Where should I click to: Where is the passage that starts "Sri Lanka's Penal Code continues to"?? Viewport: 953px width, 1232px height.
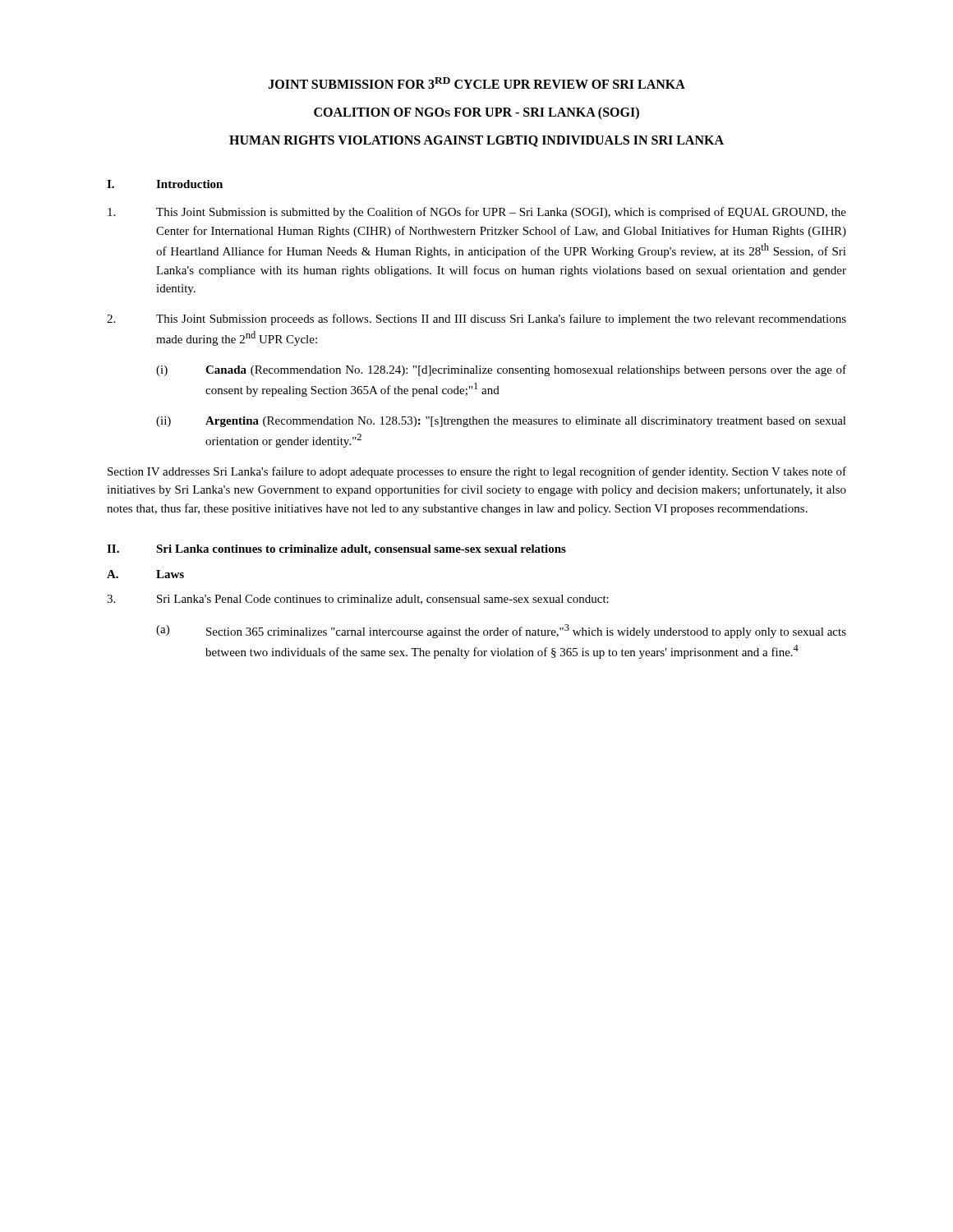476,599
